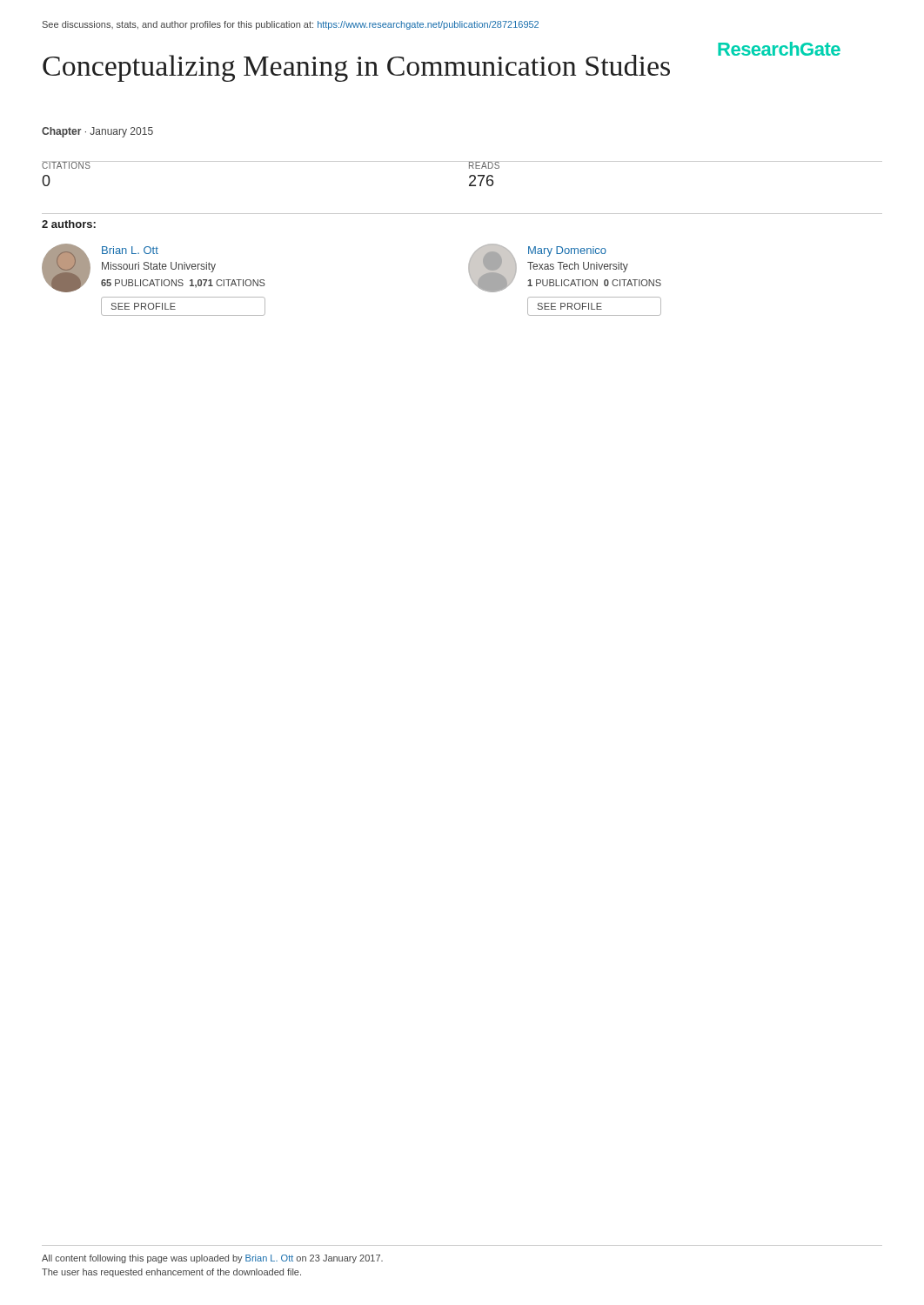Locate the block of text that opens with "Chapter · January"
Viewport: 924px width, 1305px height.
tap(97, 131)
